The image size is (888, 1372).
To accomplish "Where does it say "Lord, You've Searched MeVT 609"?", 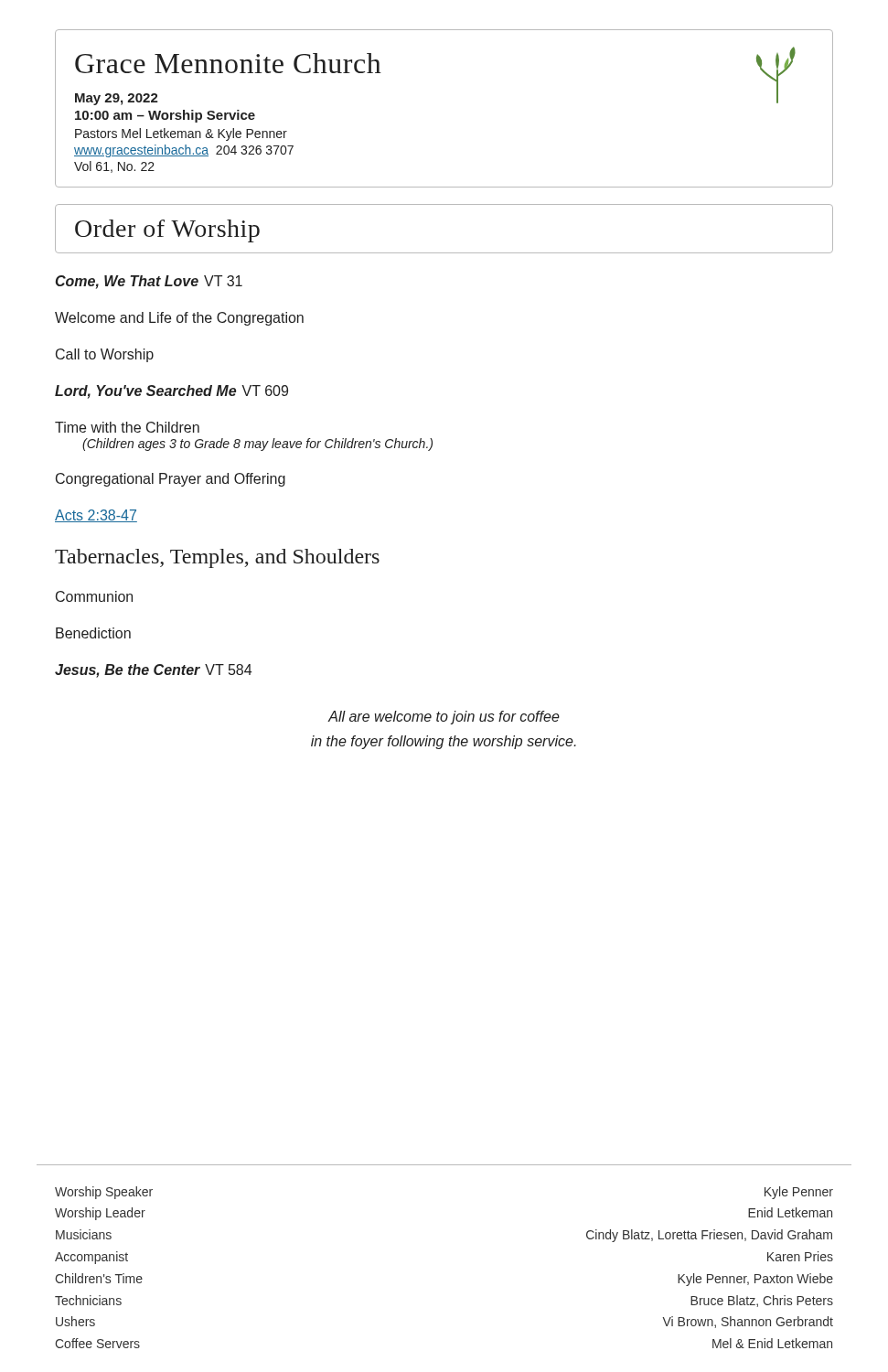I will pyautogui.click(x=172, y=391).
